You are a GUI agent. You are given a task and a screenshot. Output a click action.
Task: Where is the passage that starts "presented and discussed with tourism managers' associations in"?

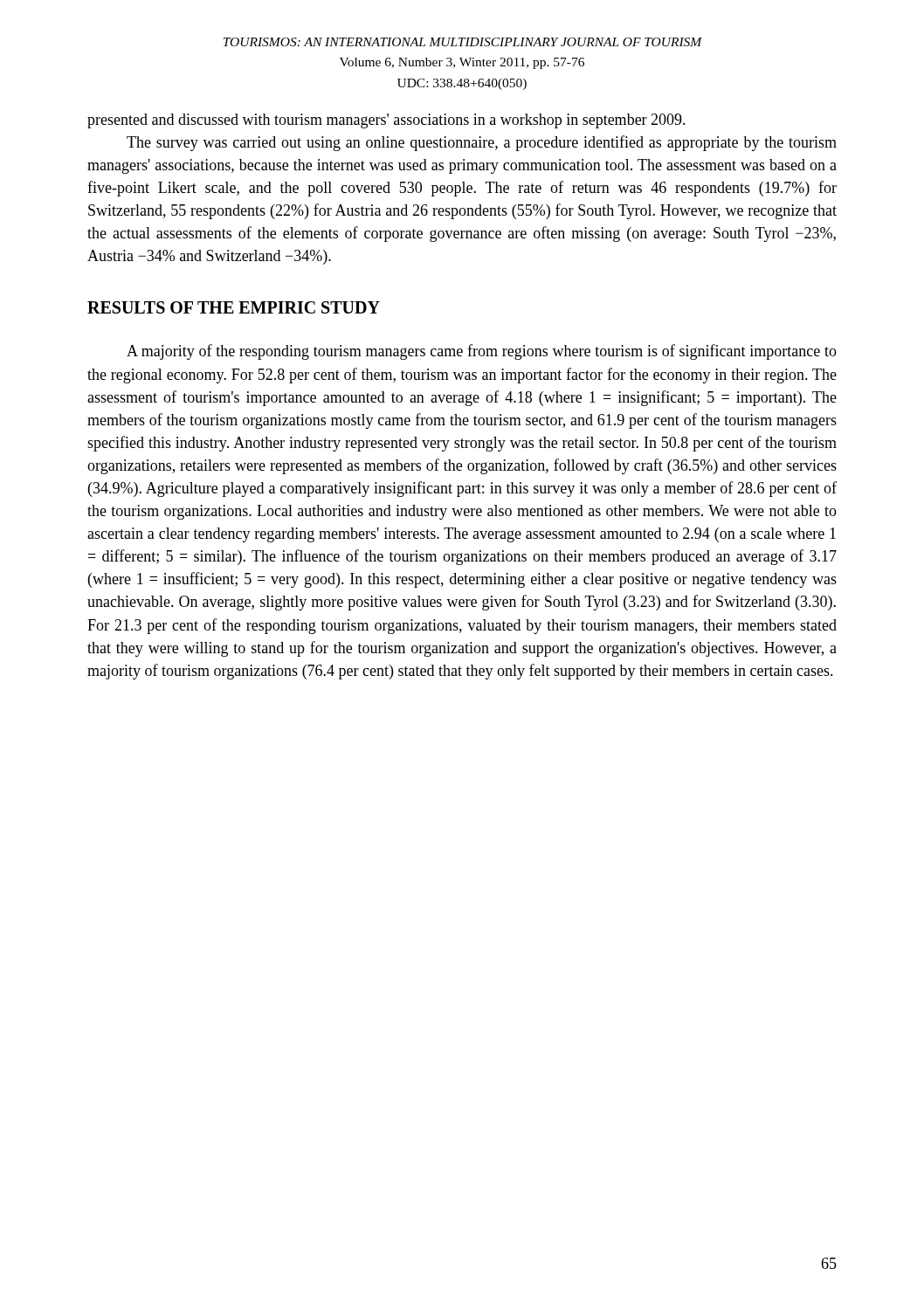pos(462,188)
